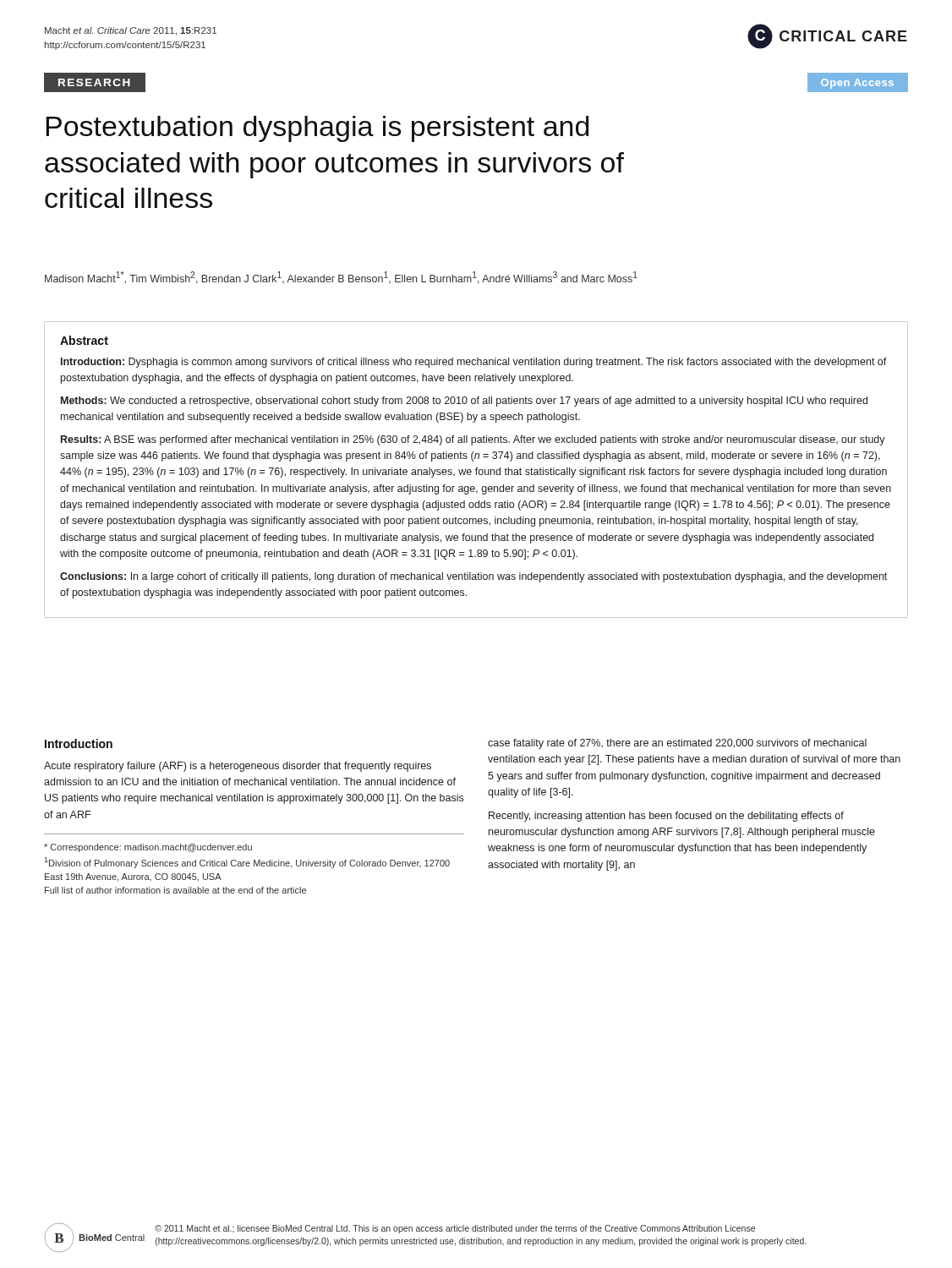
Task: Point to the block beginning "© 2011 Macht et al.;"
Action: tap(481, 1235)
